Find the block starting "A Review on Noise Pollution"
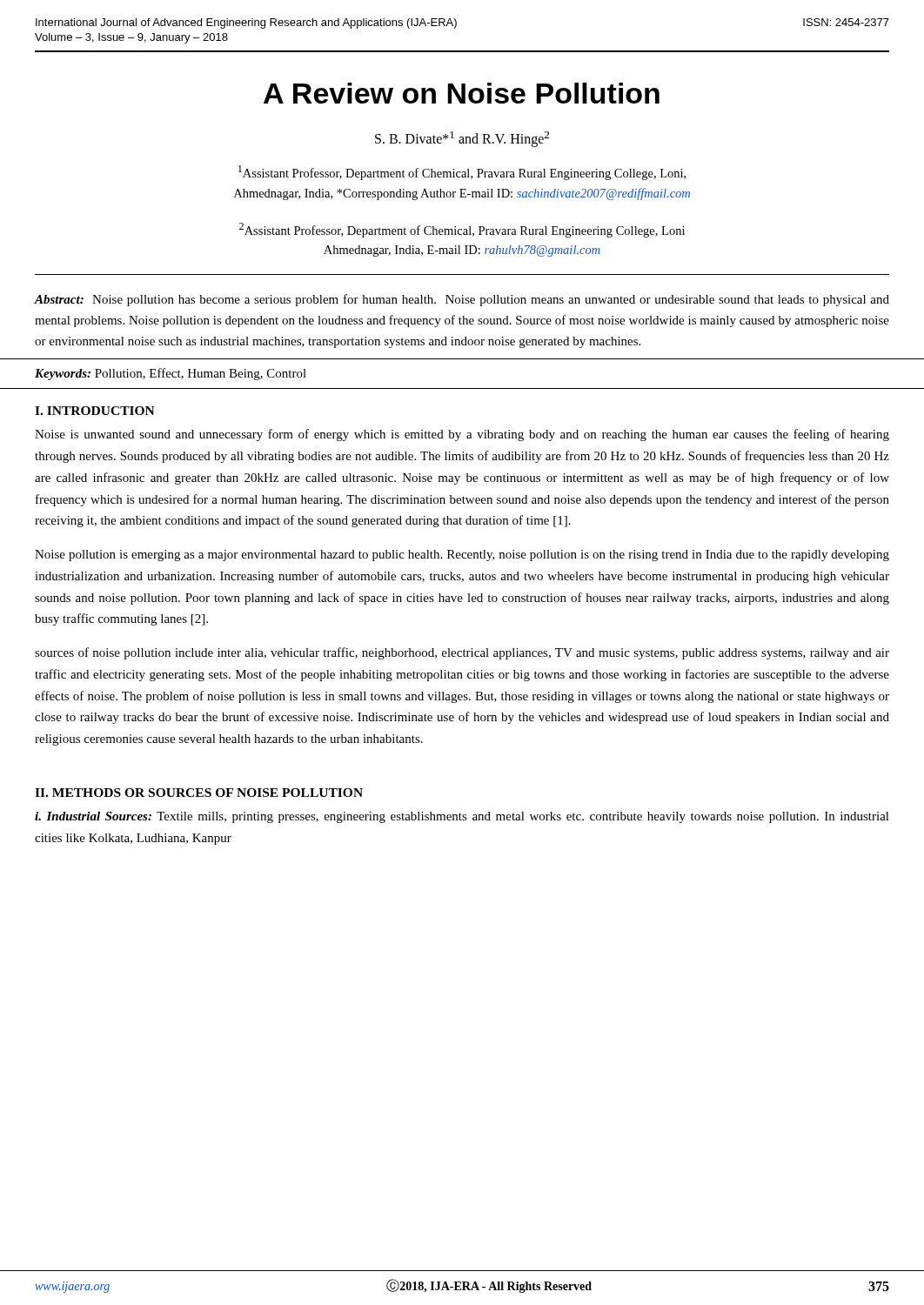This screenshot has width=924, height=1305. (462, 94)
